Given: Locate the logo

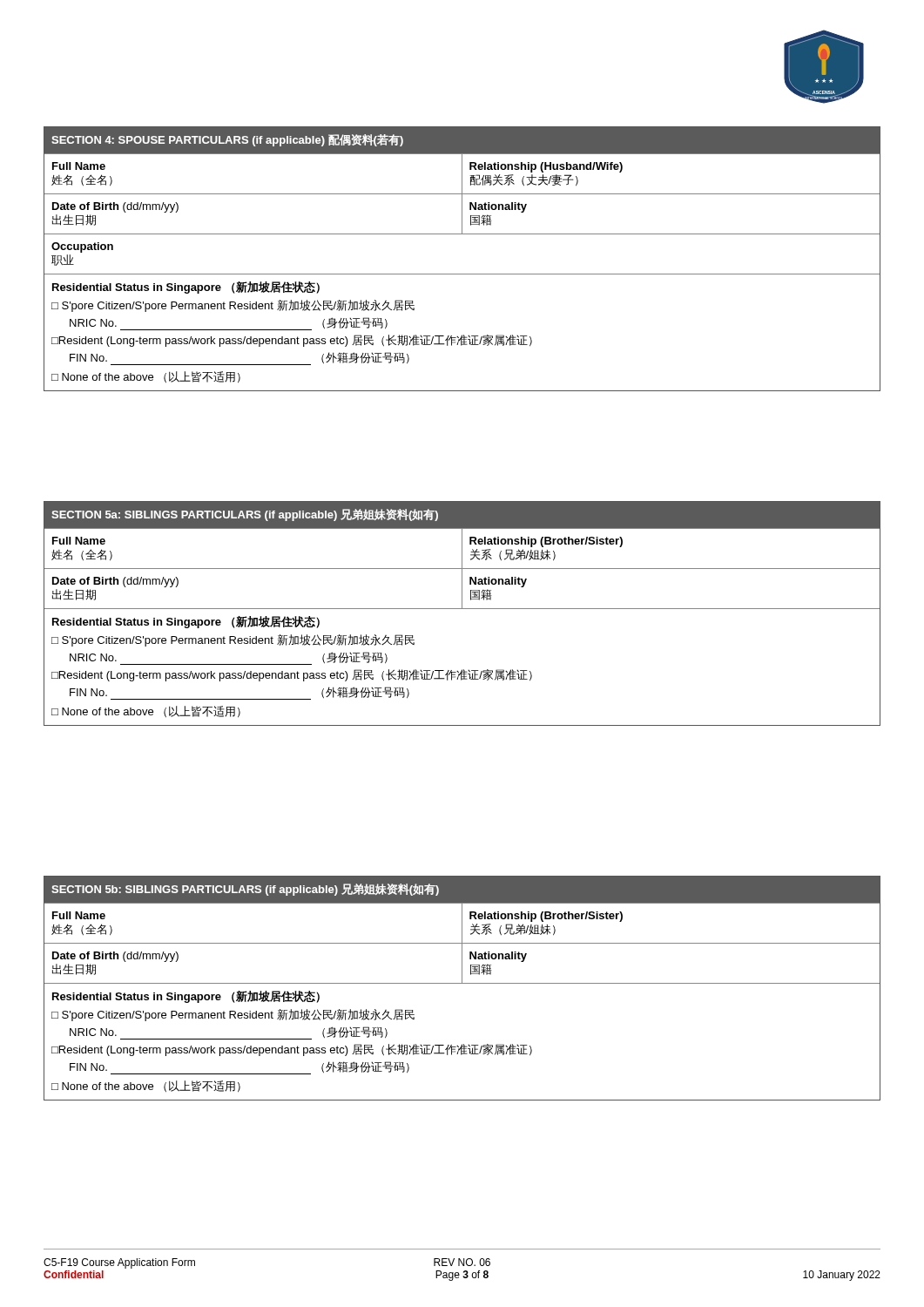Looking at the screenshot, I should point(824,67).
